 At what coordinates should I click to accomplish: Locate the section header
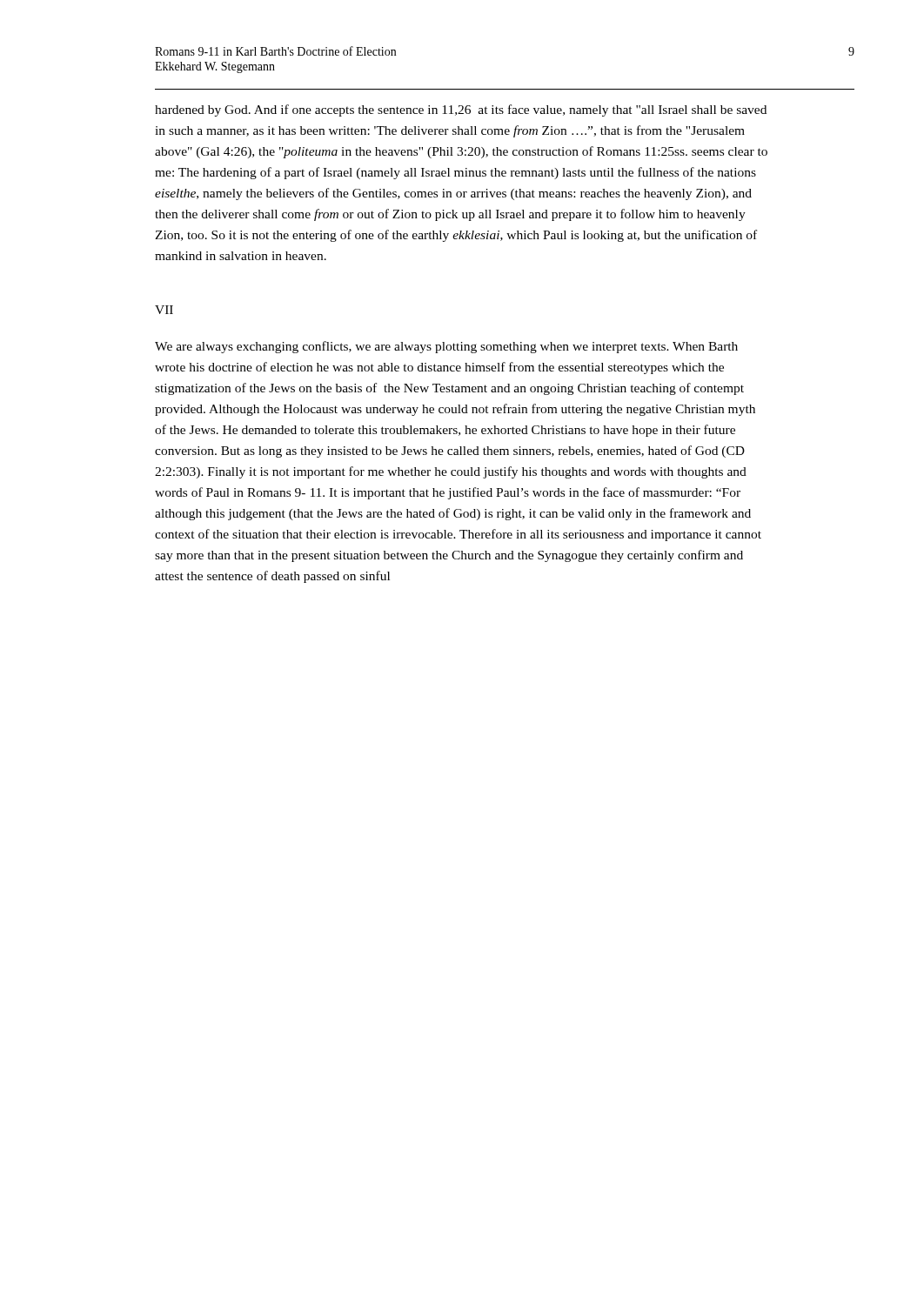coord(462,310)
